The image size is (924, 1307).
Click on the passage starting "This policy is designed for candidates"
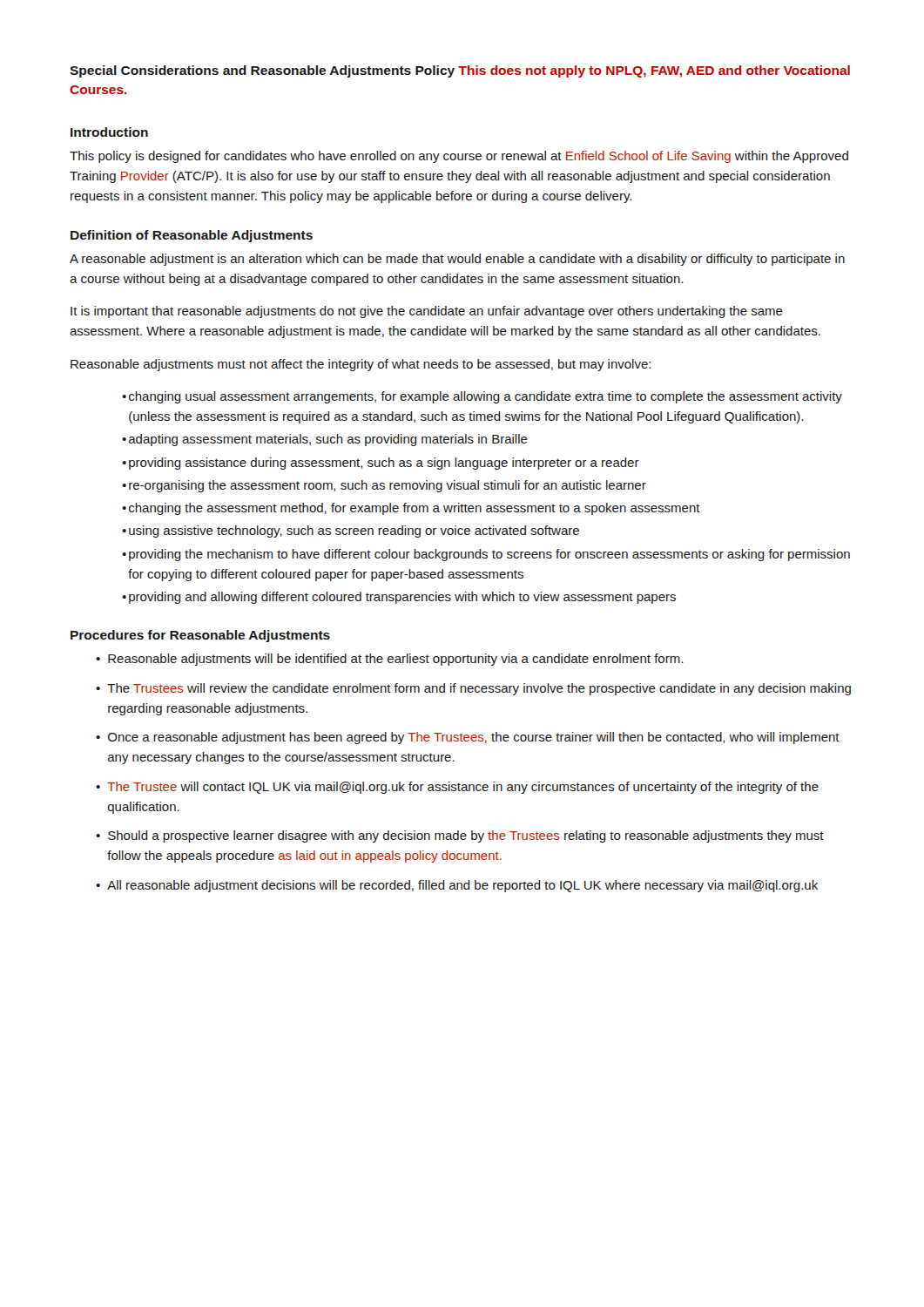coord(459,176)
